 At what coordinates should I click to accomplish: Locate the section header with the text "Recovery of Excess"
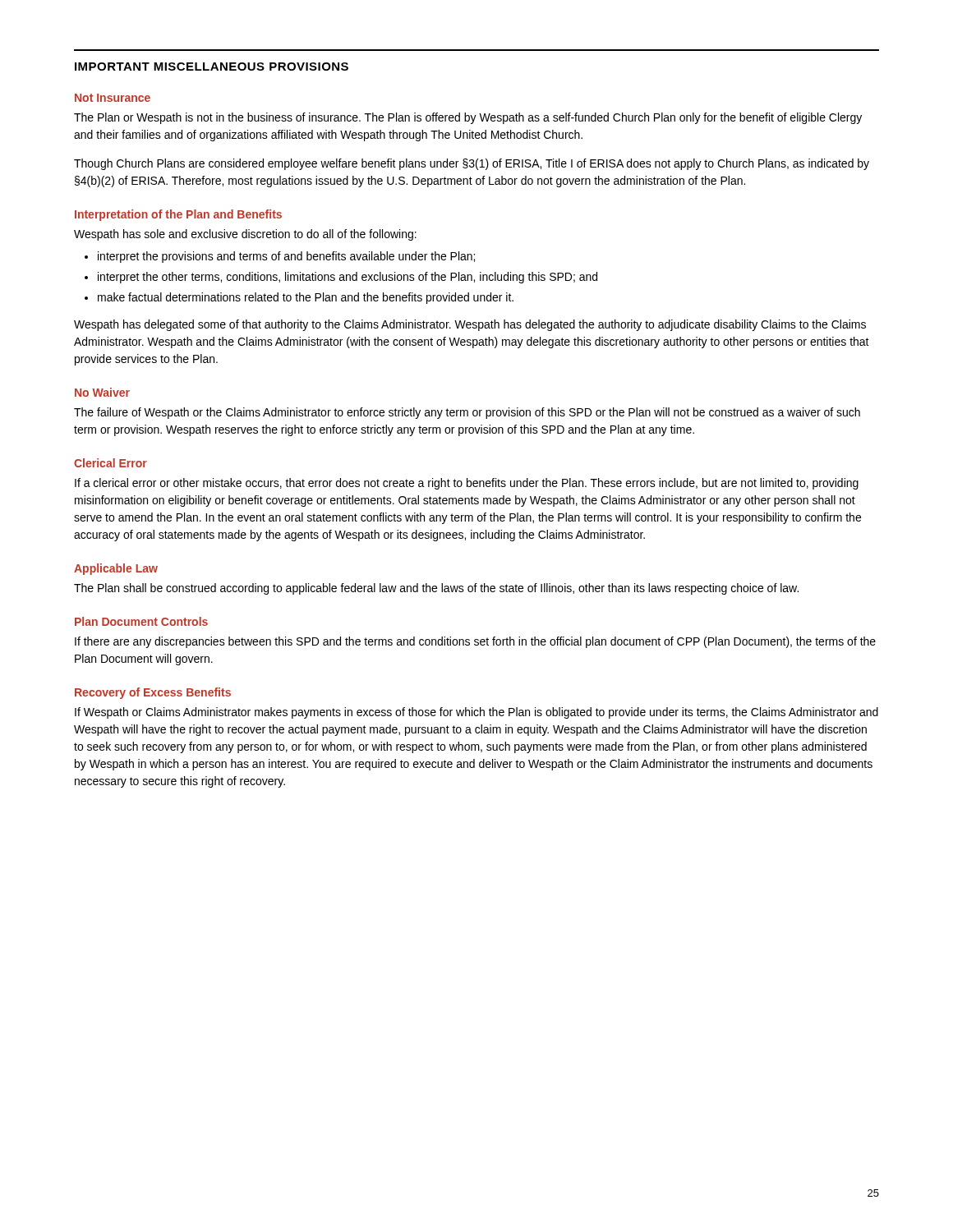coord(153,692)
